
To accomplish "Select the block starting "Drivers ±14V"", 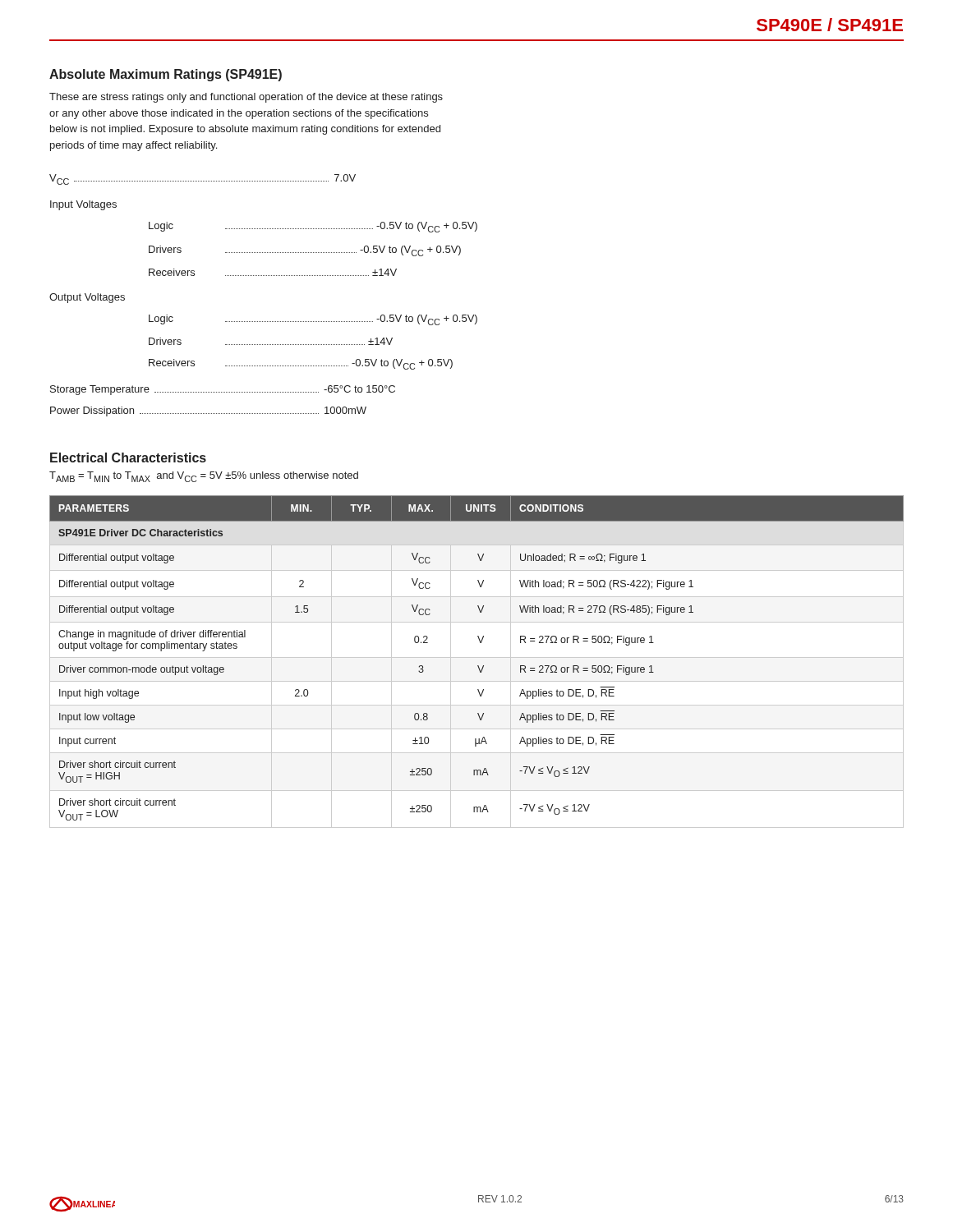I will [270, 342].
